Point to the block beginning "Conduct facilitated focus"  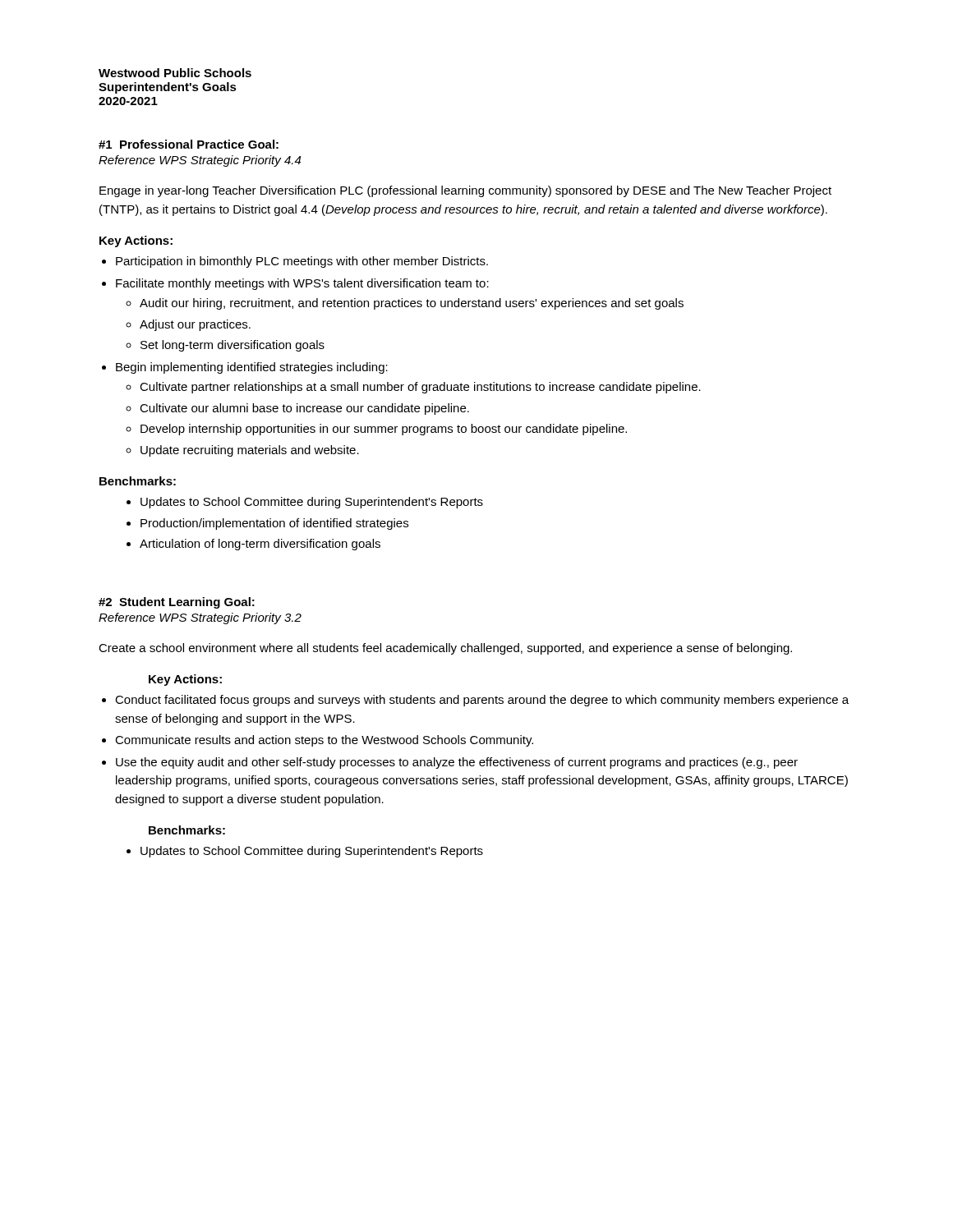click(482, 709)
